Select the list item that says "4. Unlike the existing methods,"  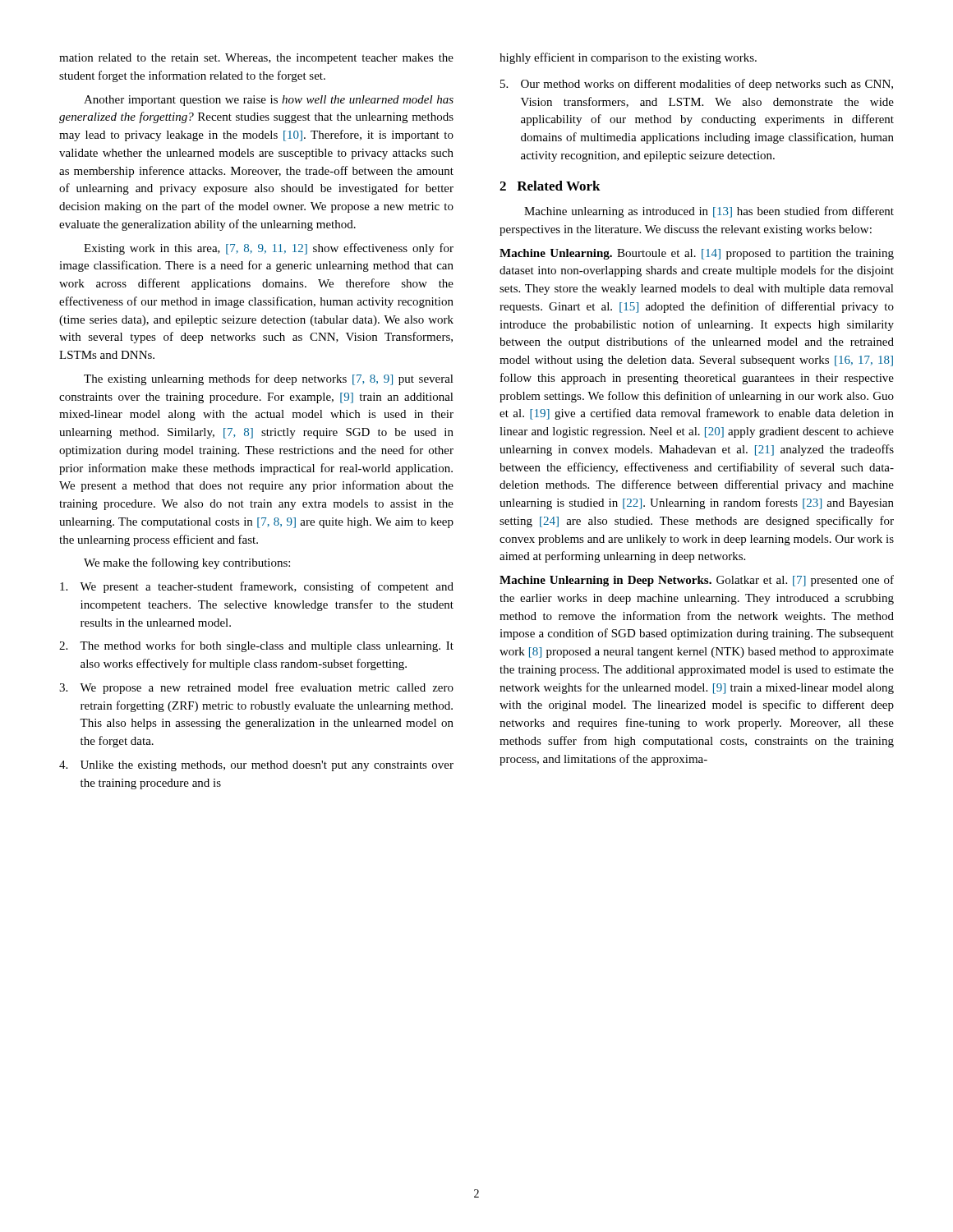point(256,774)
